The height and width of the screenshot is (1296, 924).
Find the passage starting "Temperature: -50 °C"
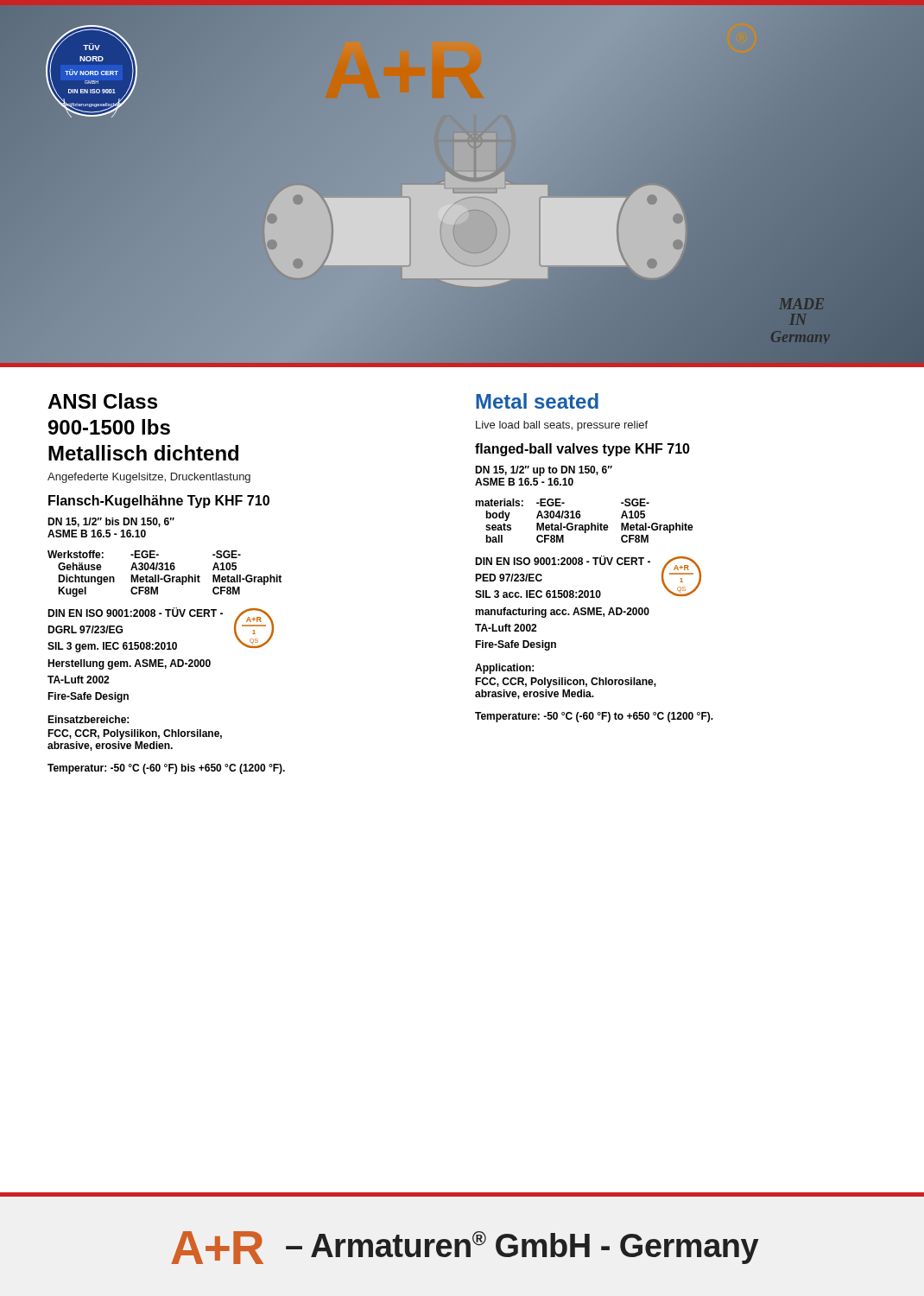[x=676, y=716]
